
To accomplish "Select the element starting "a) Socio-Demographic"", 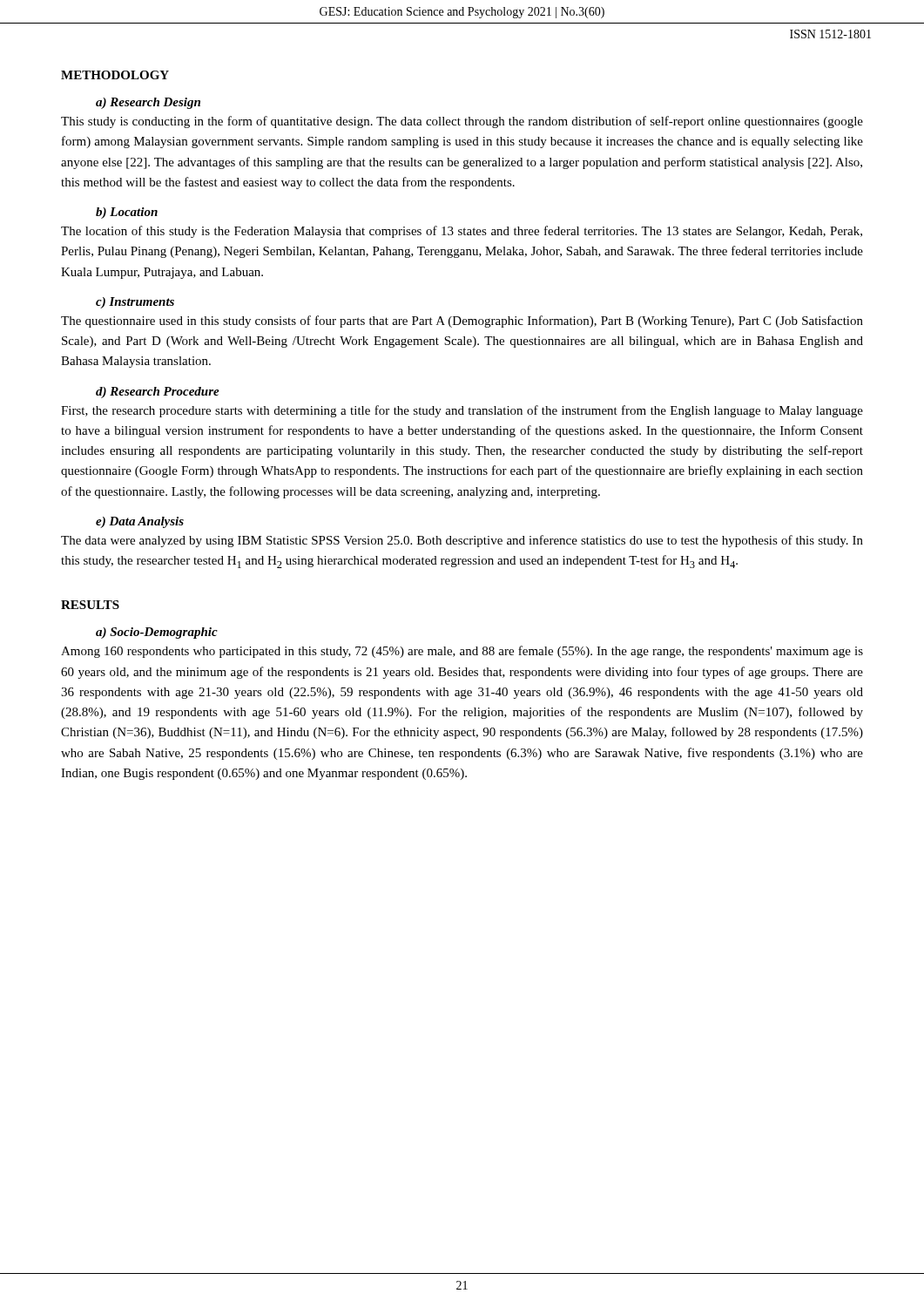I will [157, 632].
